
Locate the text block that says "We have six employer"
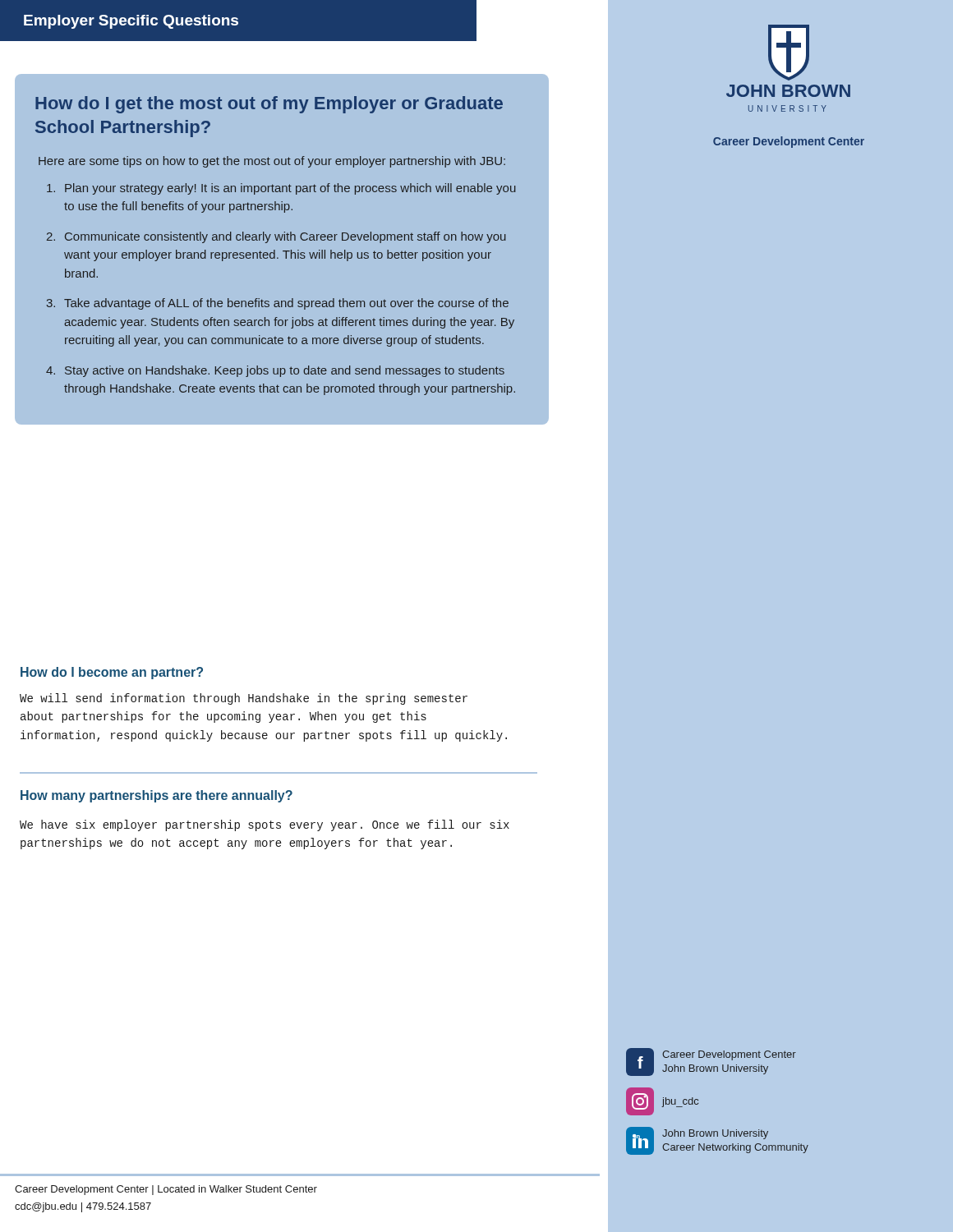point(265,835)
